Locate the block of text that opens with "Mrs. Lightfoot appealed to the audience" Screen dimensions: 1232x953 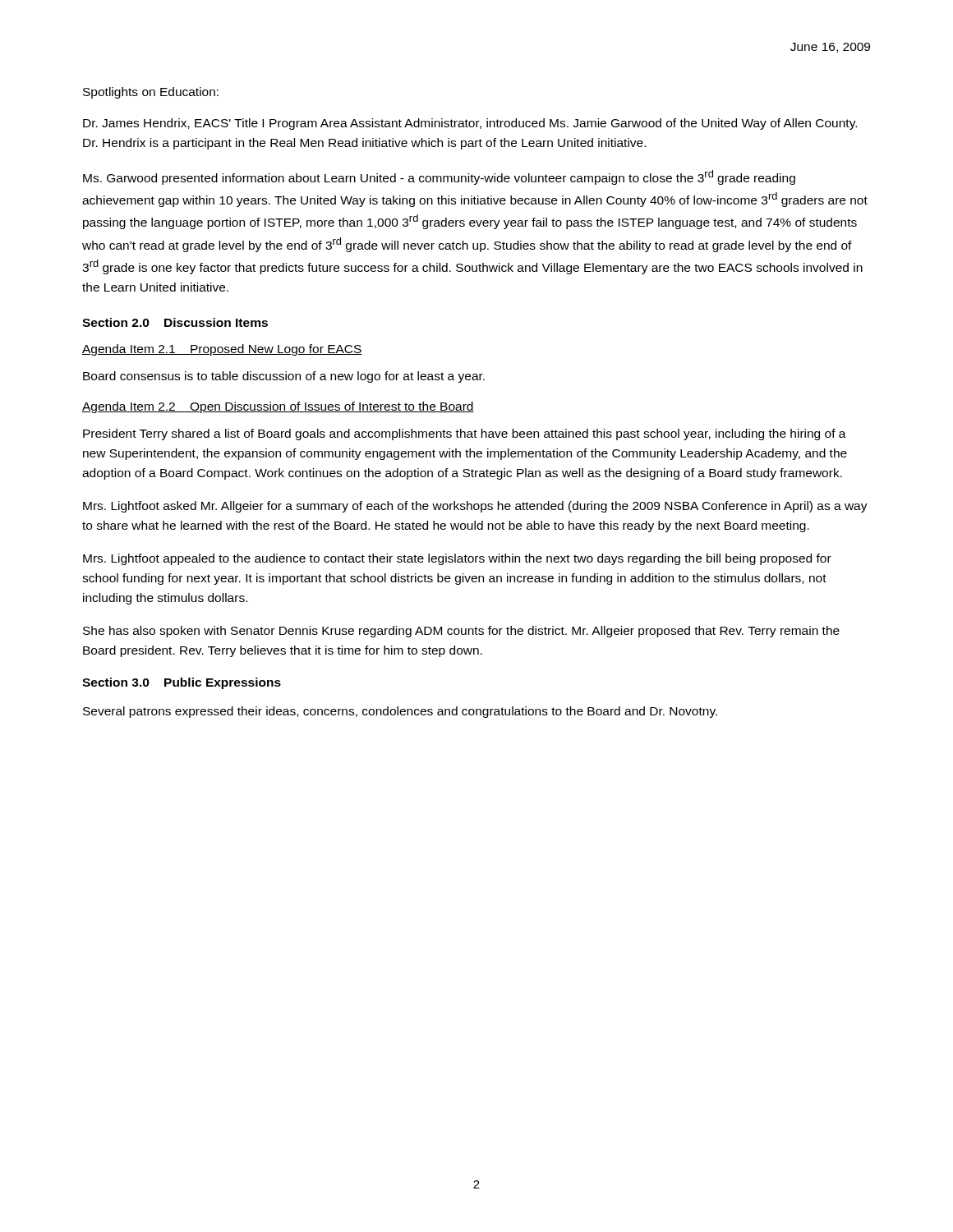pyautogui.click(x=457, y=578)
